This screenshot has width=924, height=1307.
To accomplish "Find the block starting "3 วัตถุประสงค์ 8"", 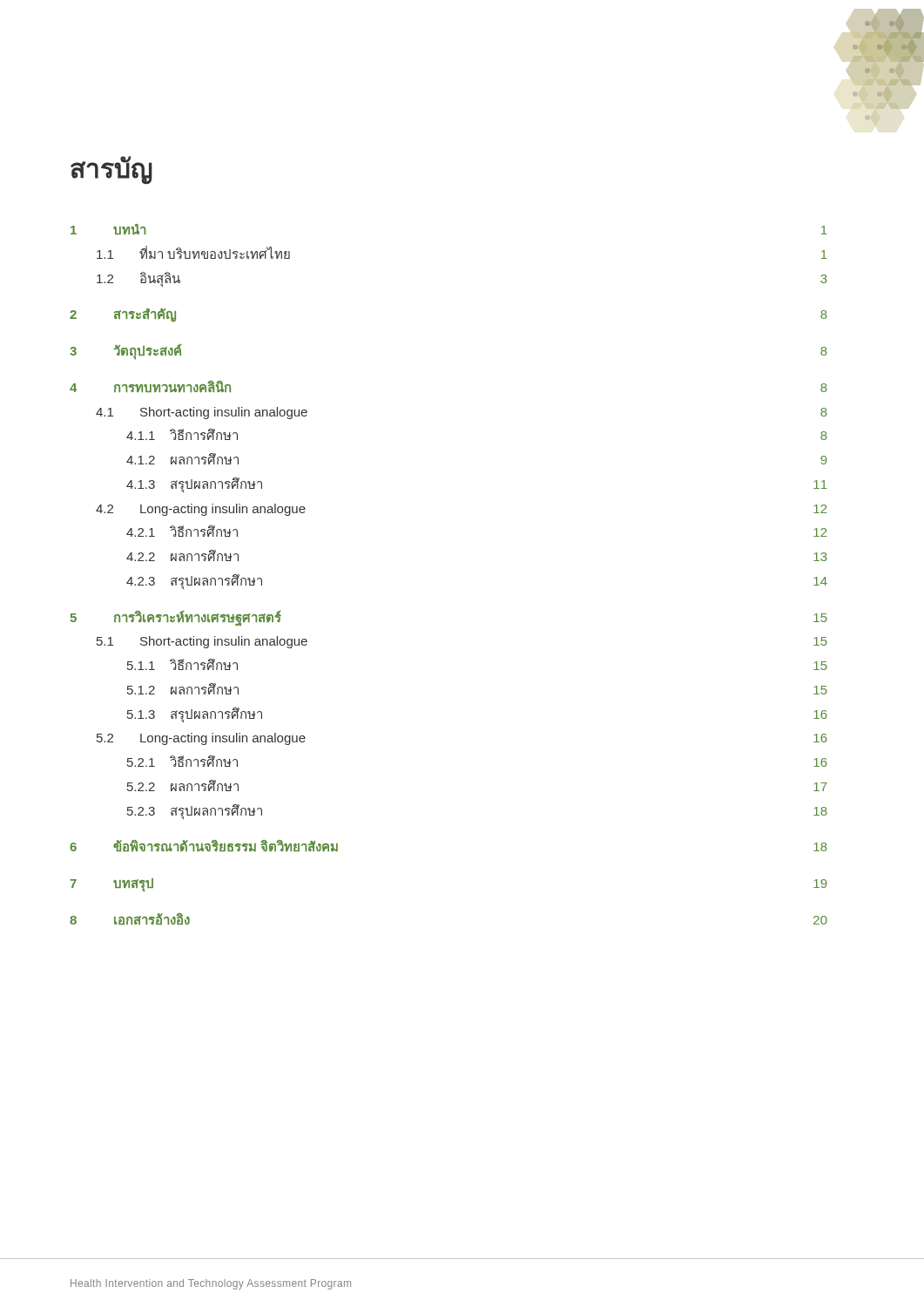I will 148,351.
